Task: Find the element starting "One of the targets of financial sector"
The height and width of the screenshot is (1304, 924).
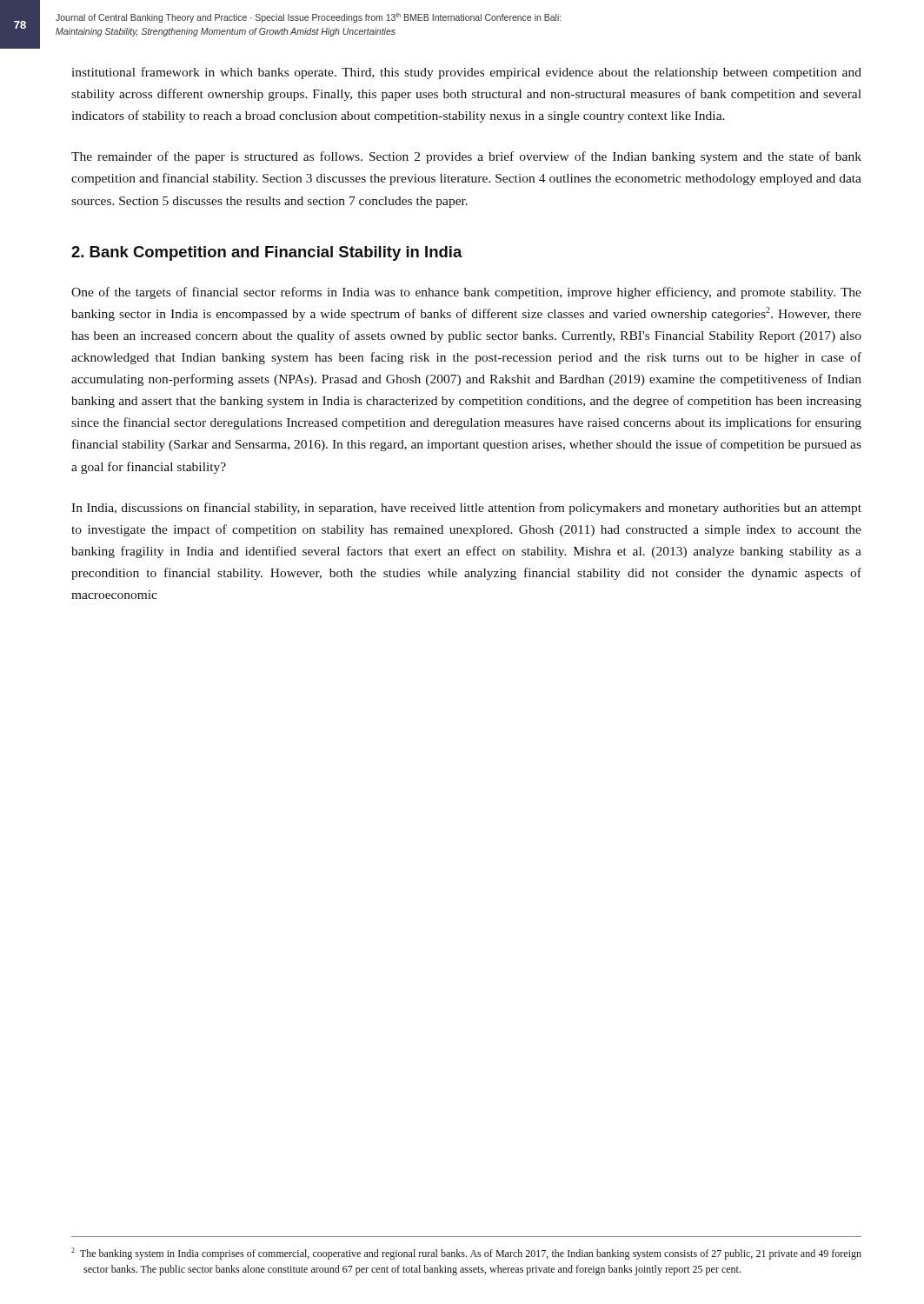Action: [466, 379]
